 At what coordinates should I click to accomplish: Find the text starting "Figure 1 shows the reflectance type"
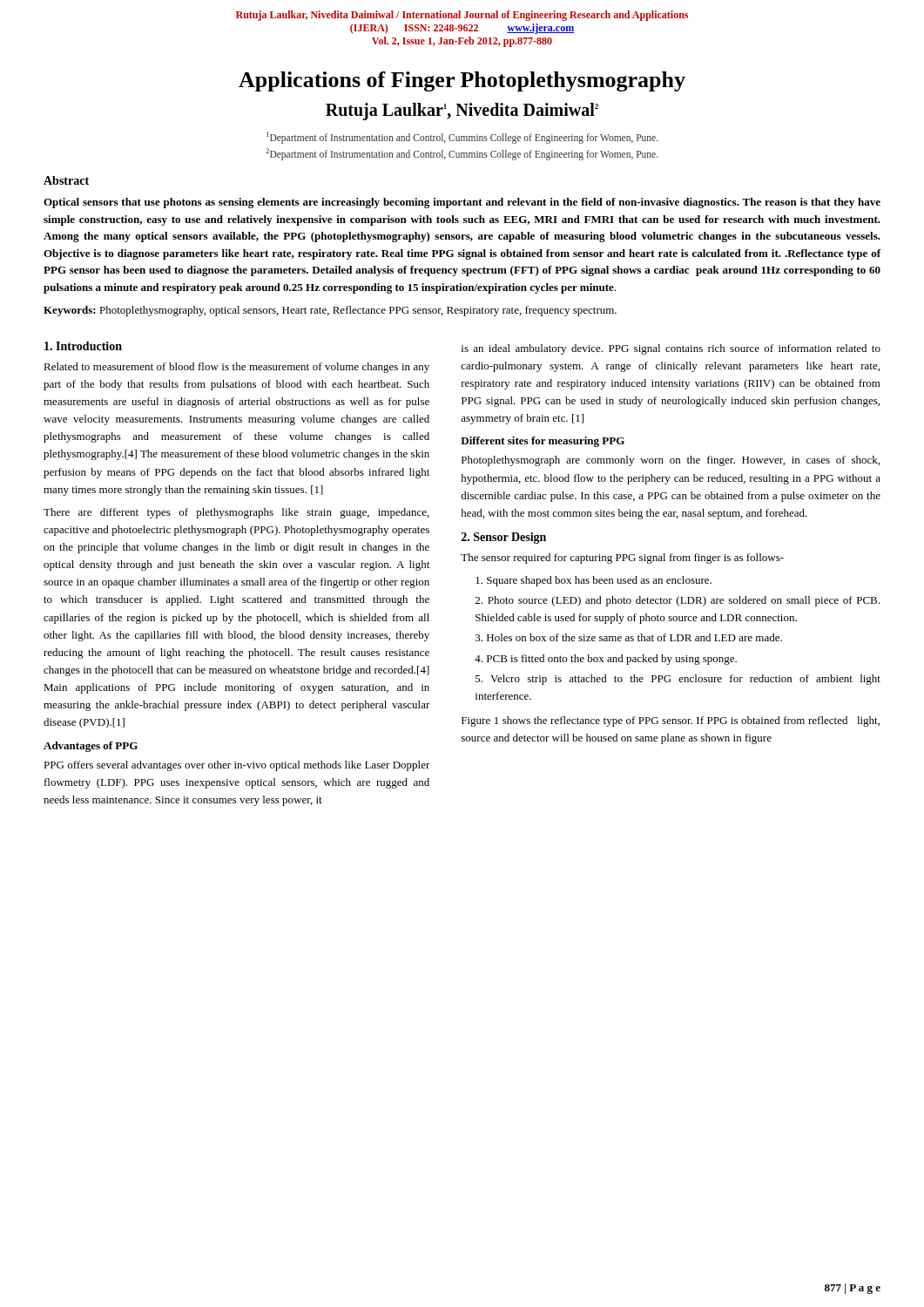[671, 729]
